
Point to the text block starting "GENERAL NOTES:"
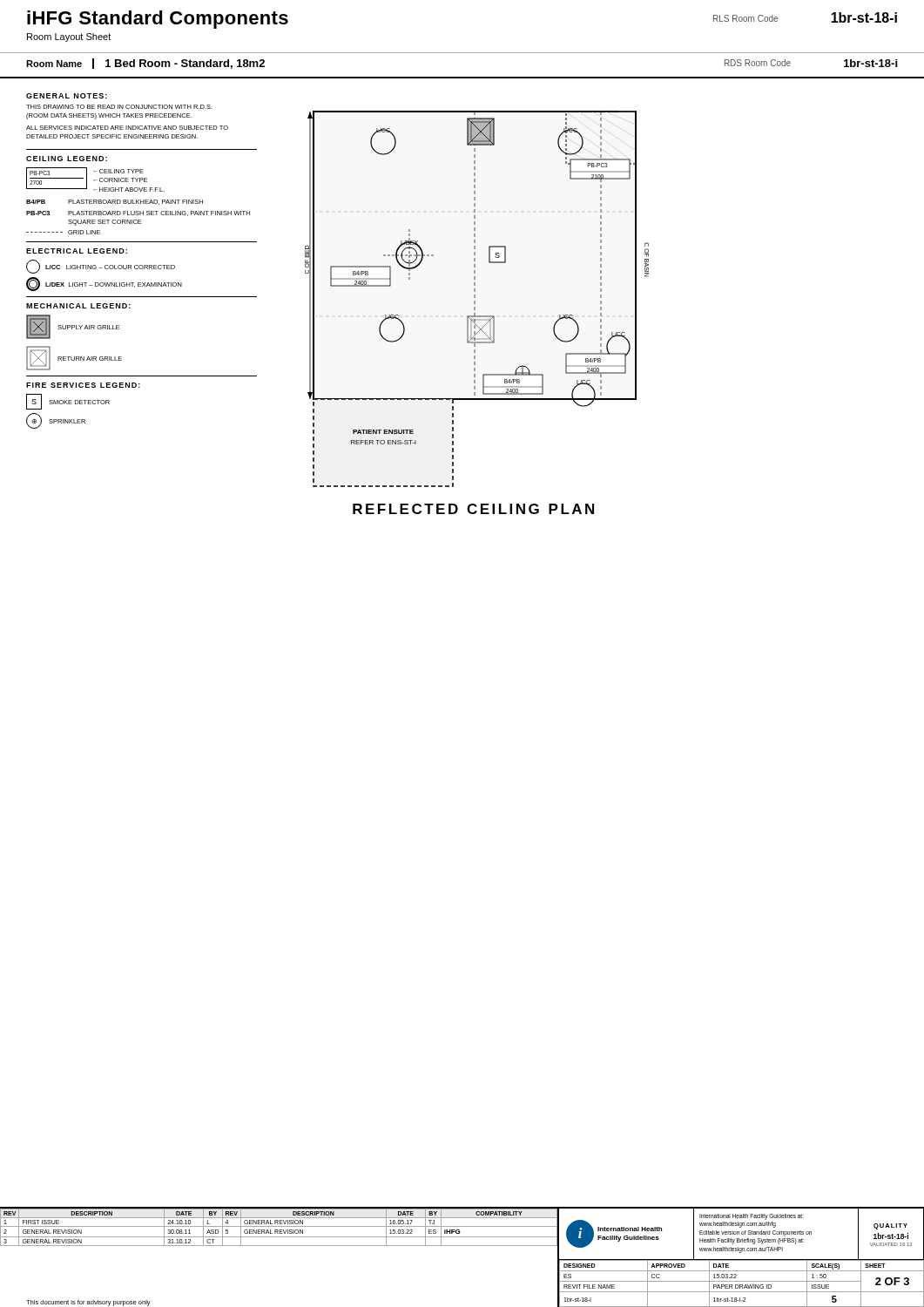point(67,96)
